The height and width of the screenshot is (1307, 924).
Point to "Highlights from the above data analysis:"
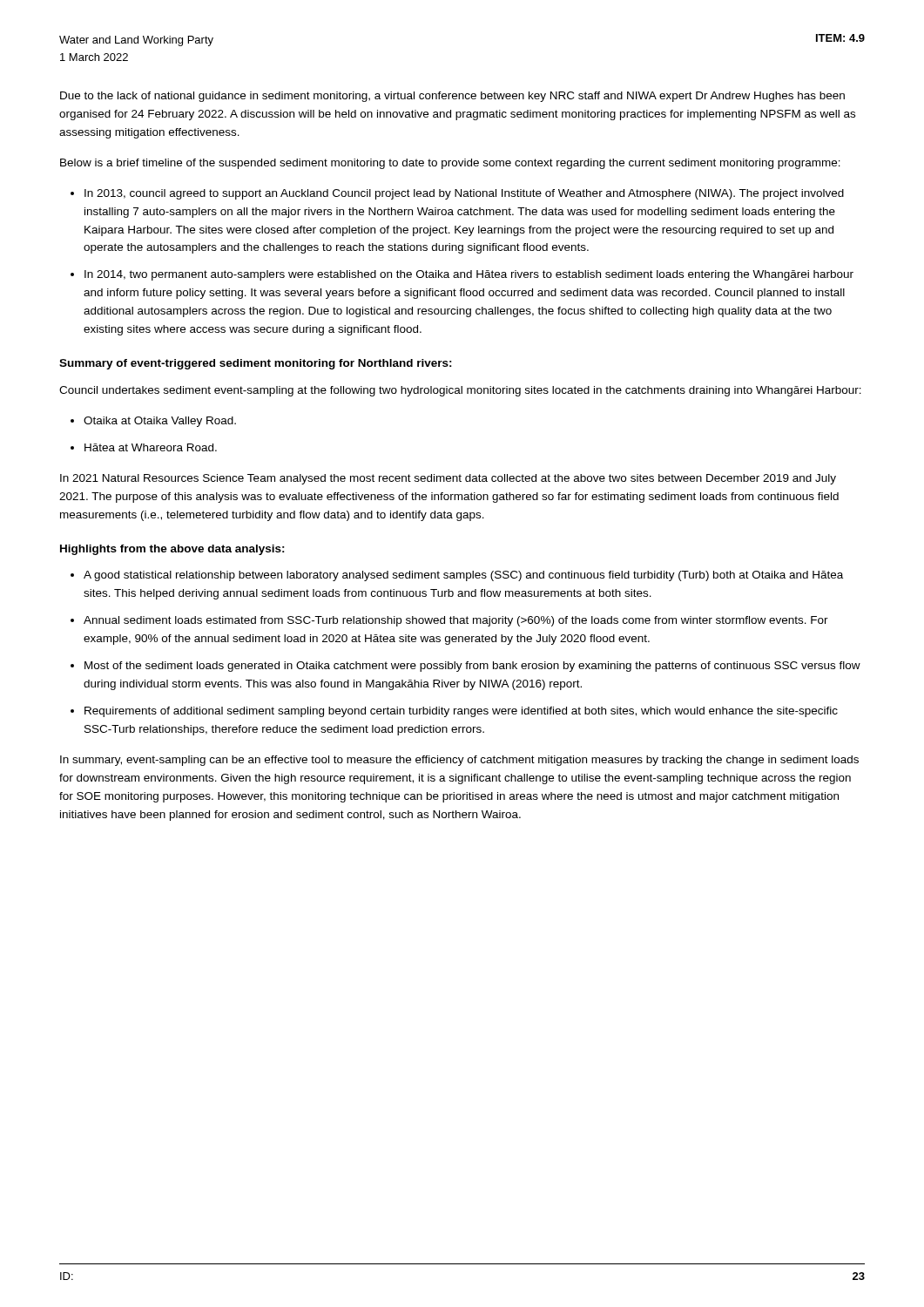coord(172,548)
